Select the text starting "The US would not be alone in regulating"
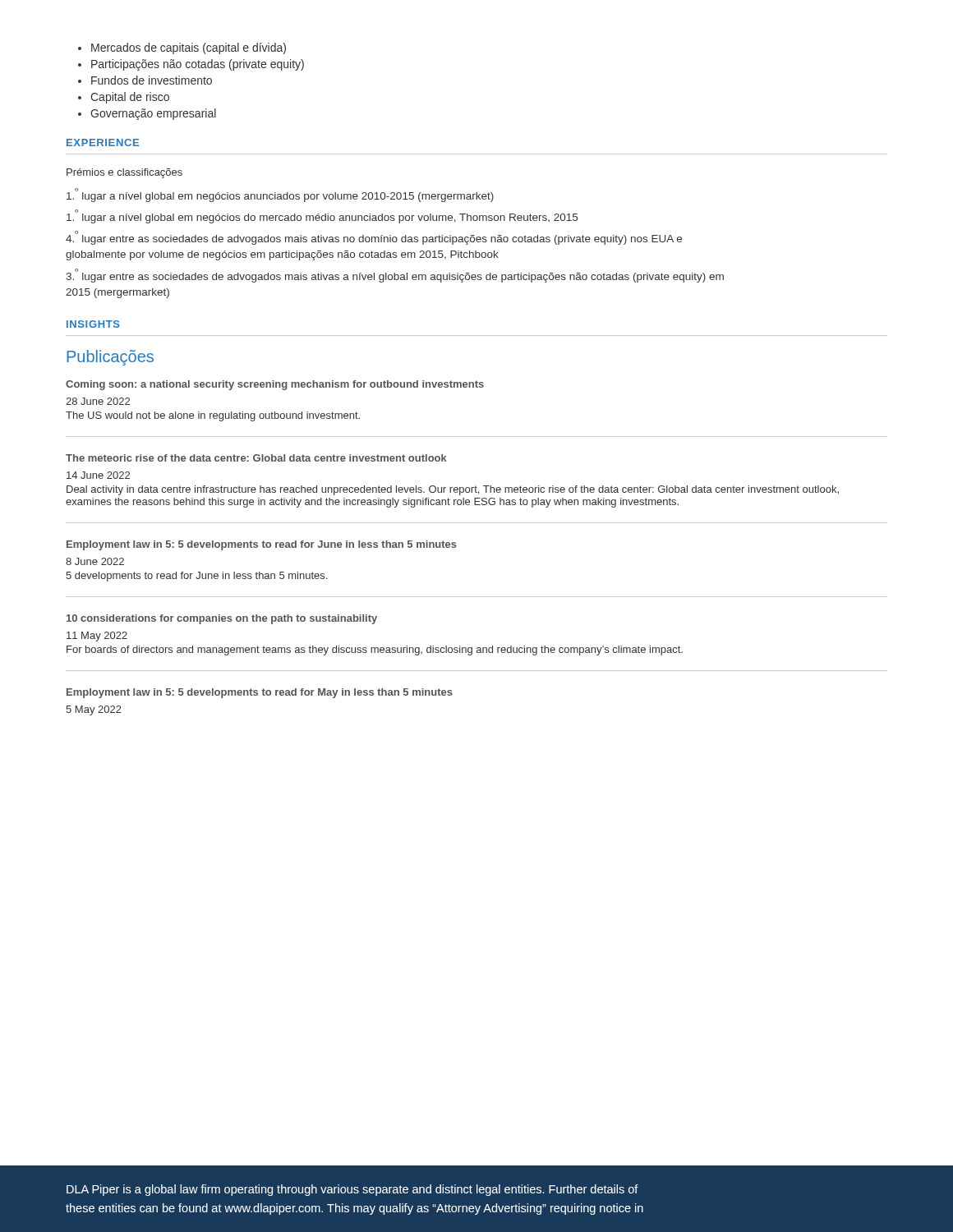Image resolution: width=953 pixels, height=1232 pixels. pos(213,415)
